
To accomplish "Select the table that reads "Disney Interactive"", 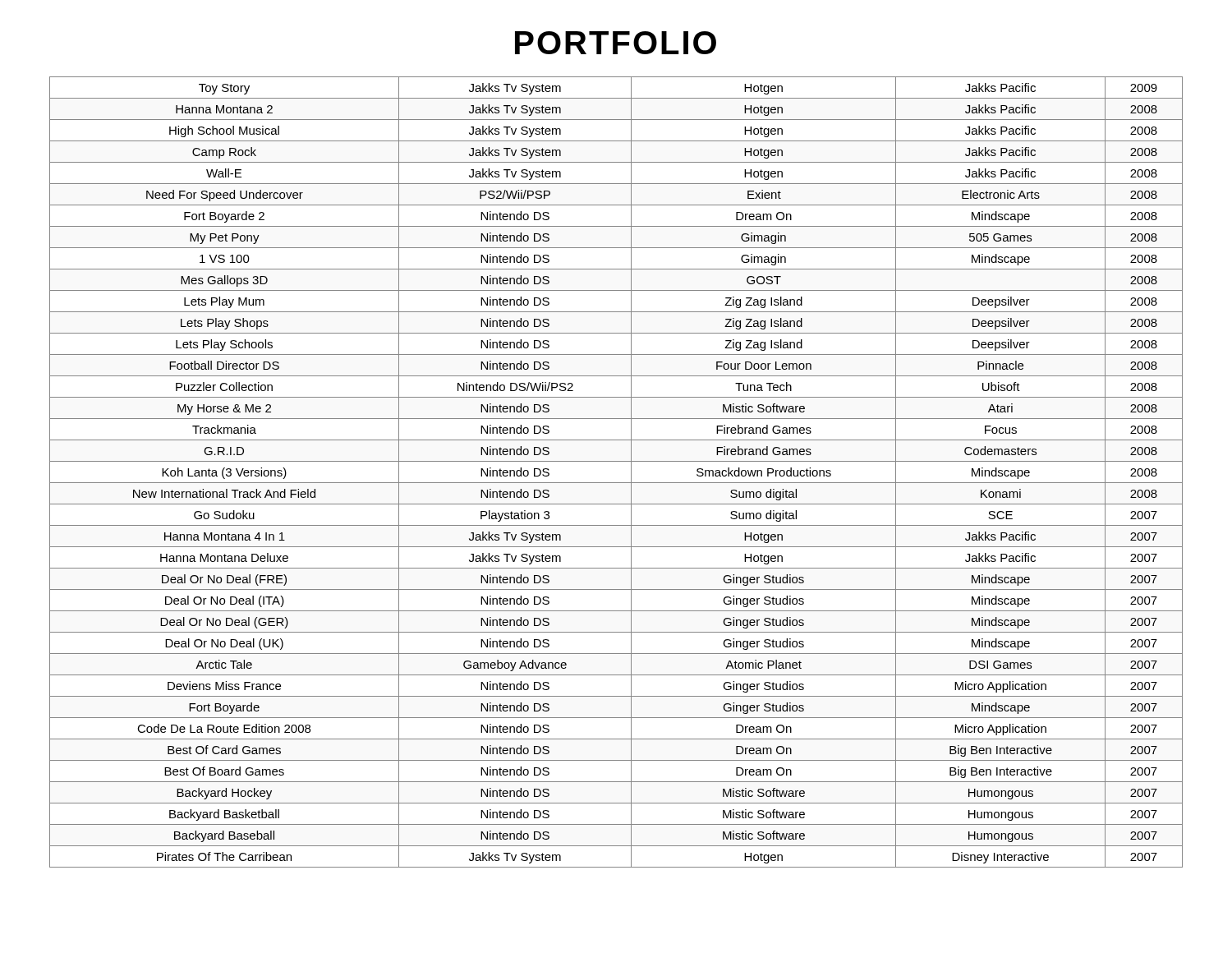I will 616,472.
